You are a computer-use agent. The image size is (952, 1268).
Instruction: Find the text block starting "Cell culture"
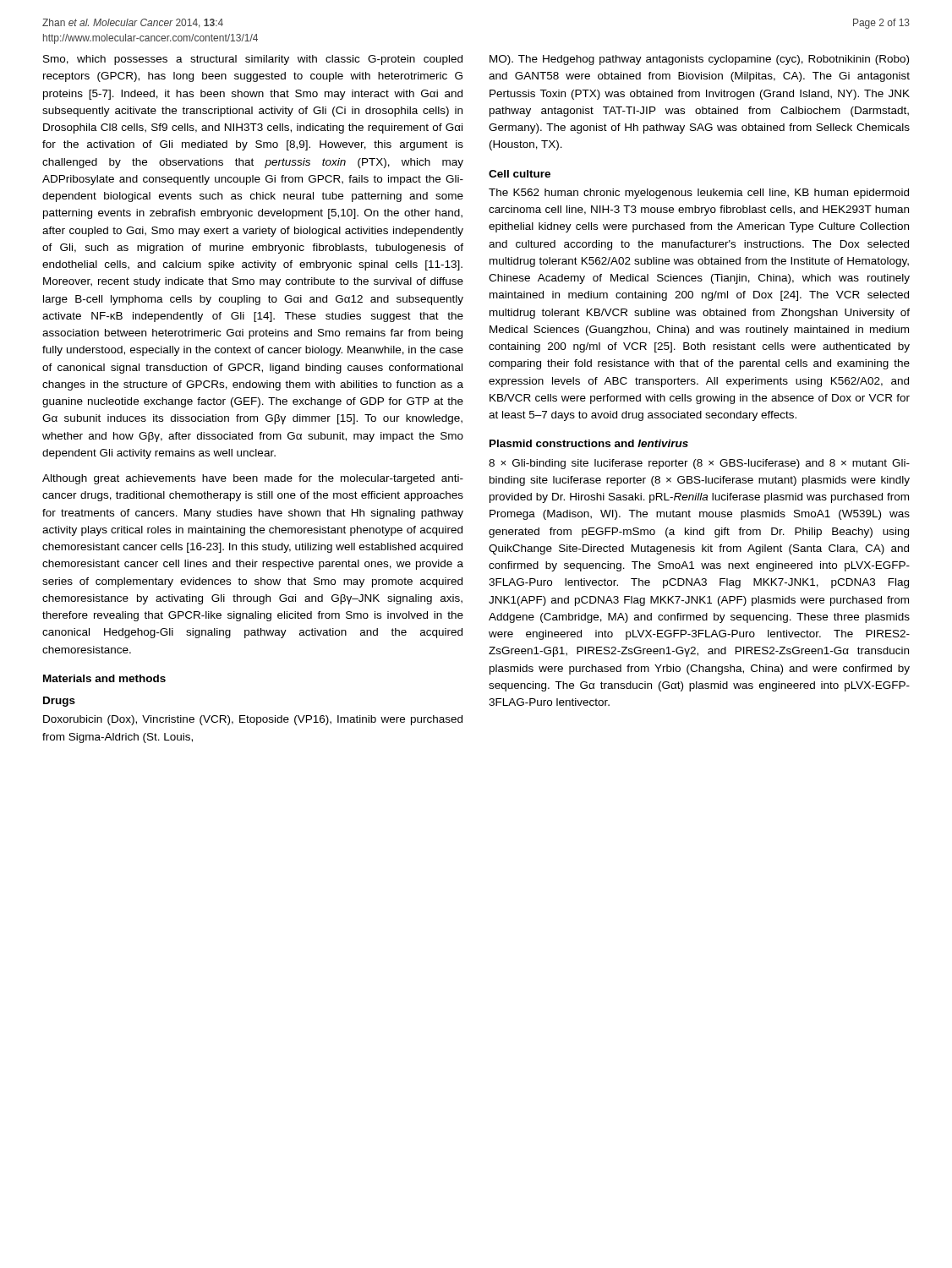520,173
